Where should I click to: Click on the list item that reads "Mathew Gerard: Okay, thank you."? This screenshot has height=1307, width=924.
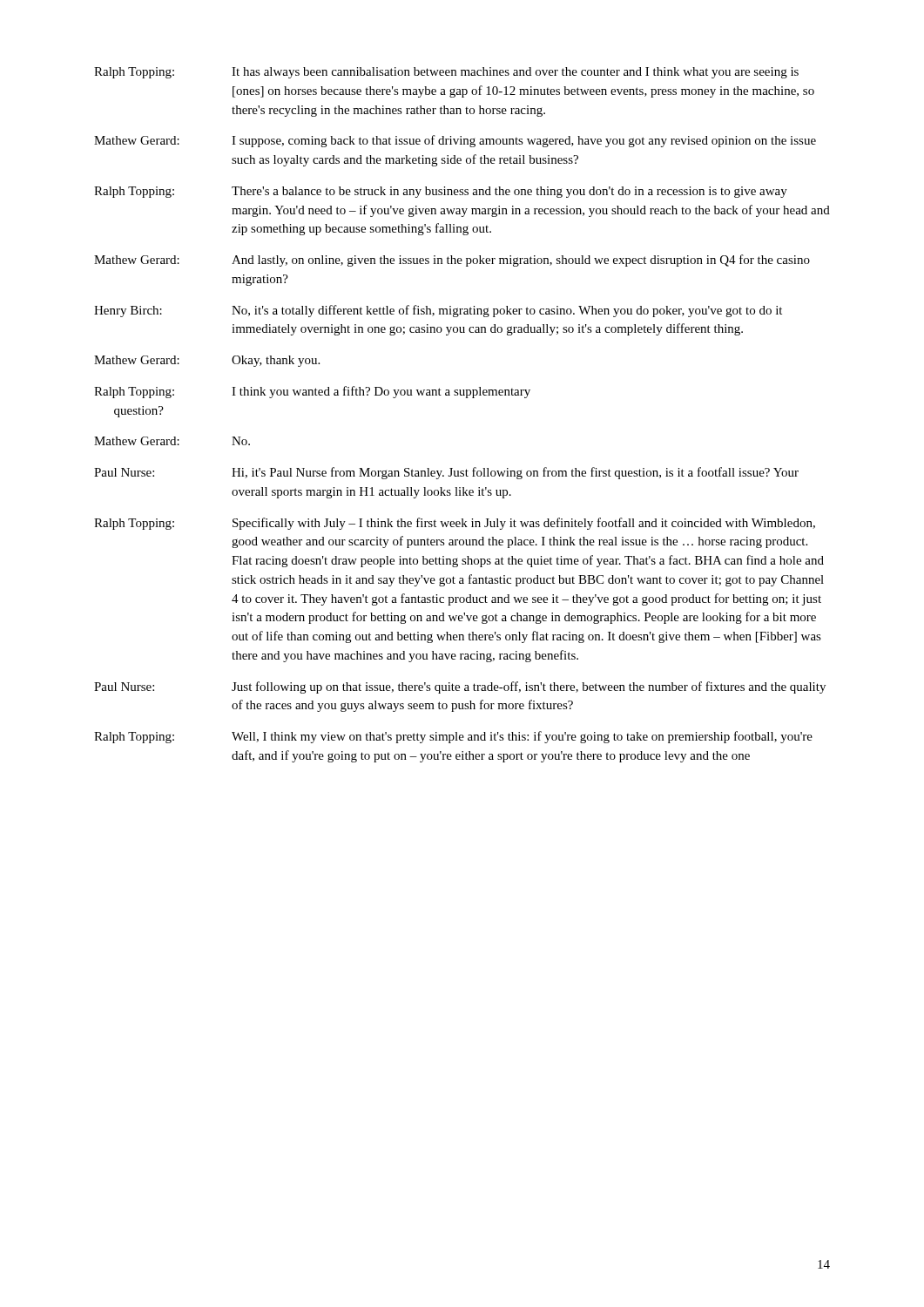[x=129, y=361]
